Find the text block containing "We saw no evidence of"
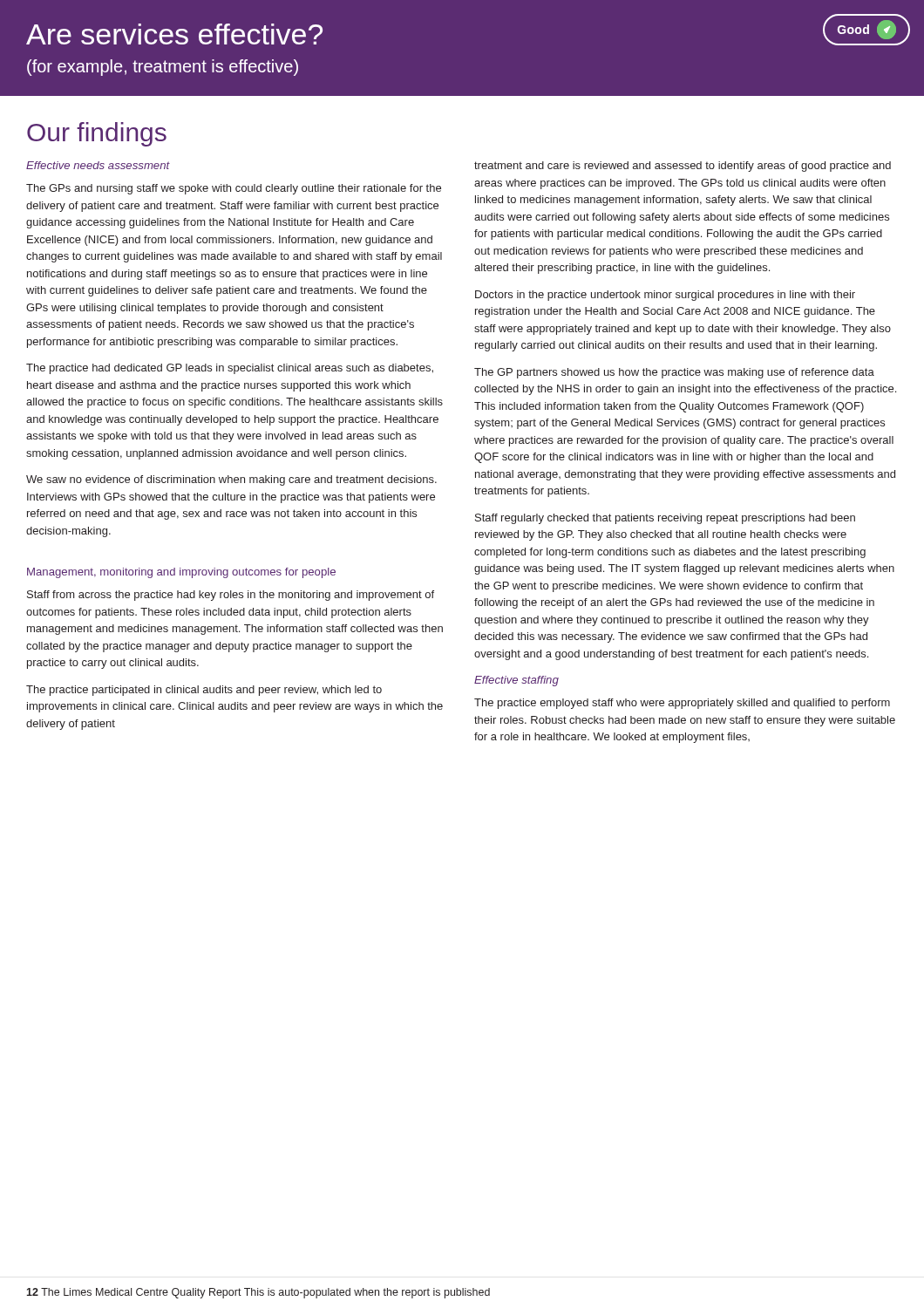The width and height of the screenshot is (924, 1308). click(x=232, y=505)
